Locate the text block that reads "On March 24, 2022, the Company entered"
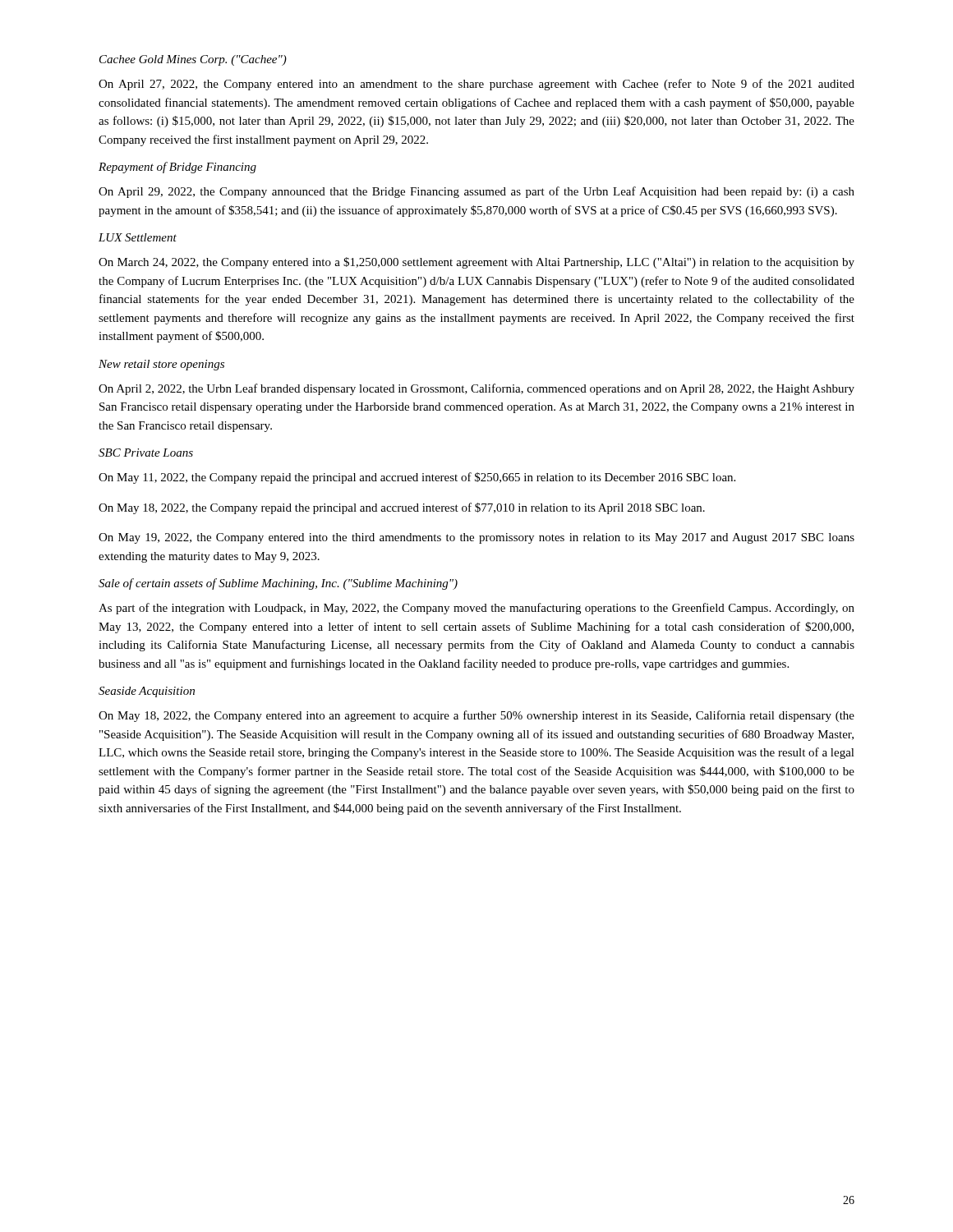The image size is (953, 1232). (476, 299)
